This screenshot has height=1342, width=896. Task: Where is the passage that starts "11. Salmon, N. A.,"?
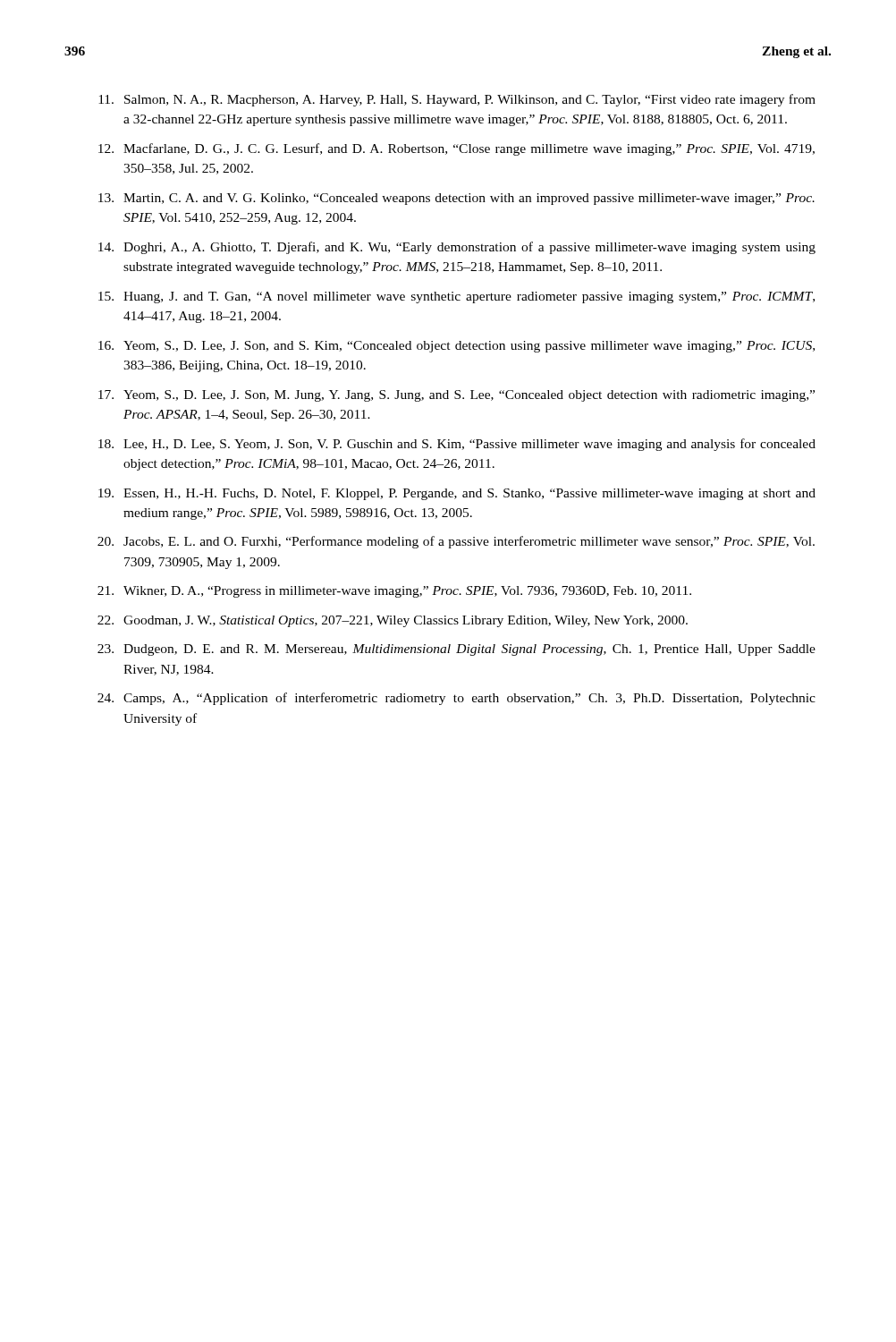(448, 110)
